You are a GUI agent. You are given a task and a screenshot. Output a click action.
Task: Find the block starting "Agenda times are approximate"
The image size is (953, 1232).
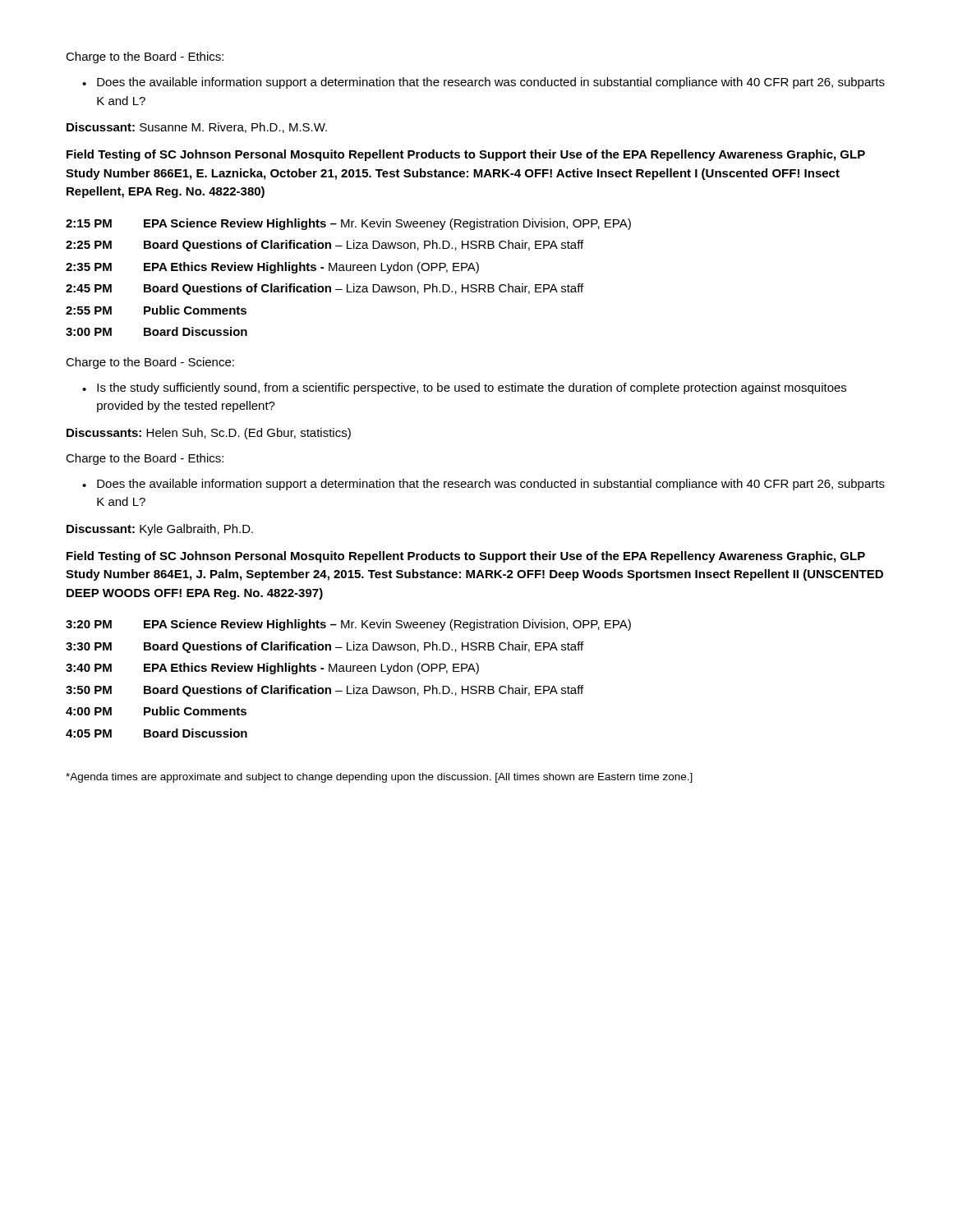coord(379,777)
